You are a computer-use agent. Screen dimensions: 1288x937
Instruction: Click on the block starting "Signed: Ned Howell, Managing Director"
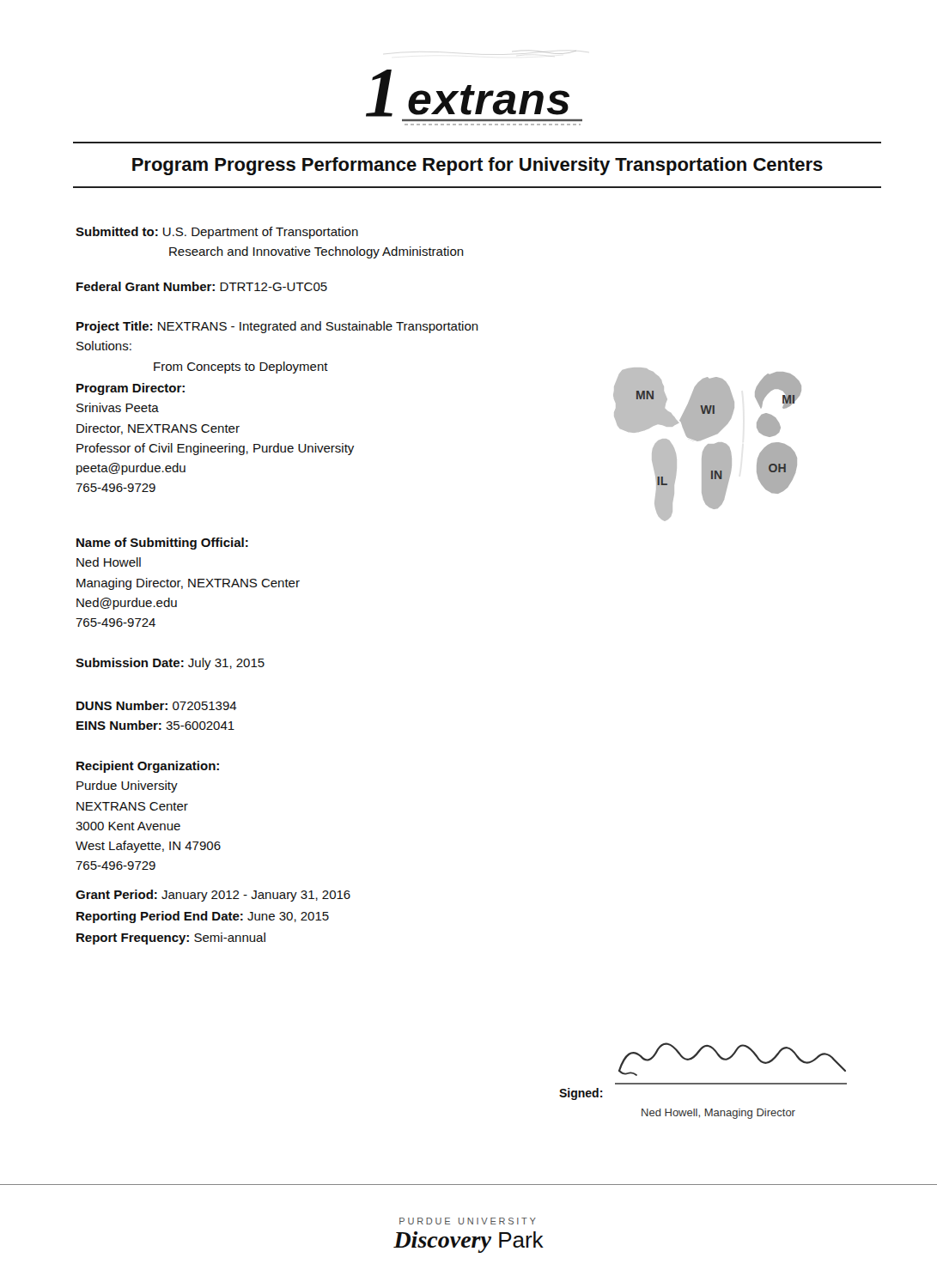(718, 1103)
